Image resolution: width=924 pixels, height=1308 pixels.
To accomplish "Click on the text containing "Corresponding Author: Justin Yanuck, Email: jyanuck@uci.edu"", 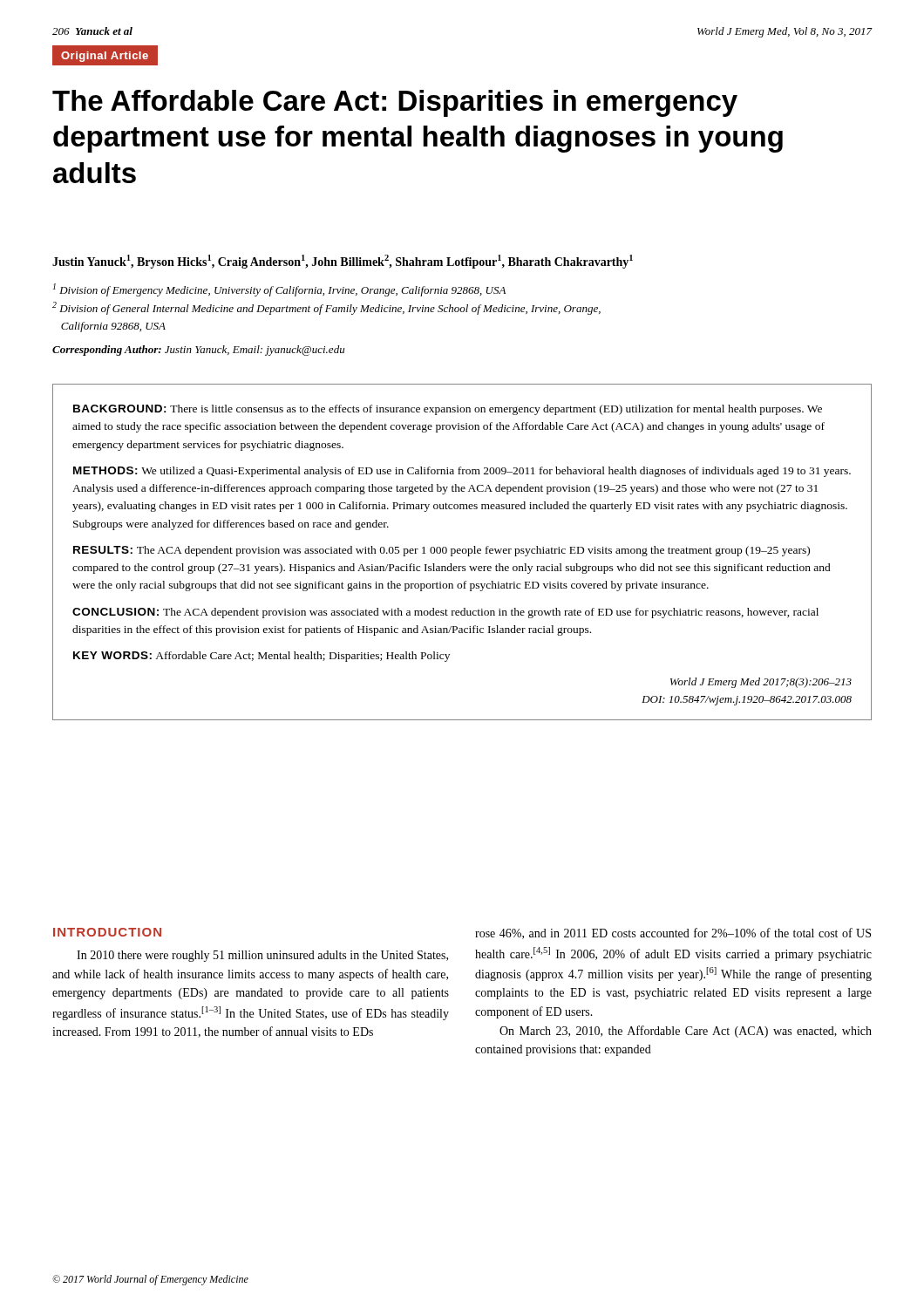I will coord(199,349).
